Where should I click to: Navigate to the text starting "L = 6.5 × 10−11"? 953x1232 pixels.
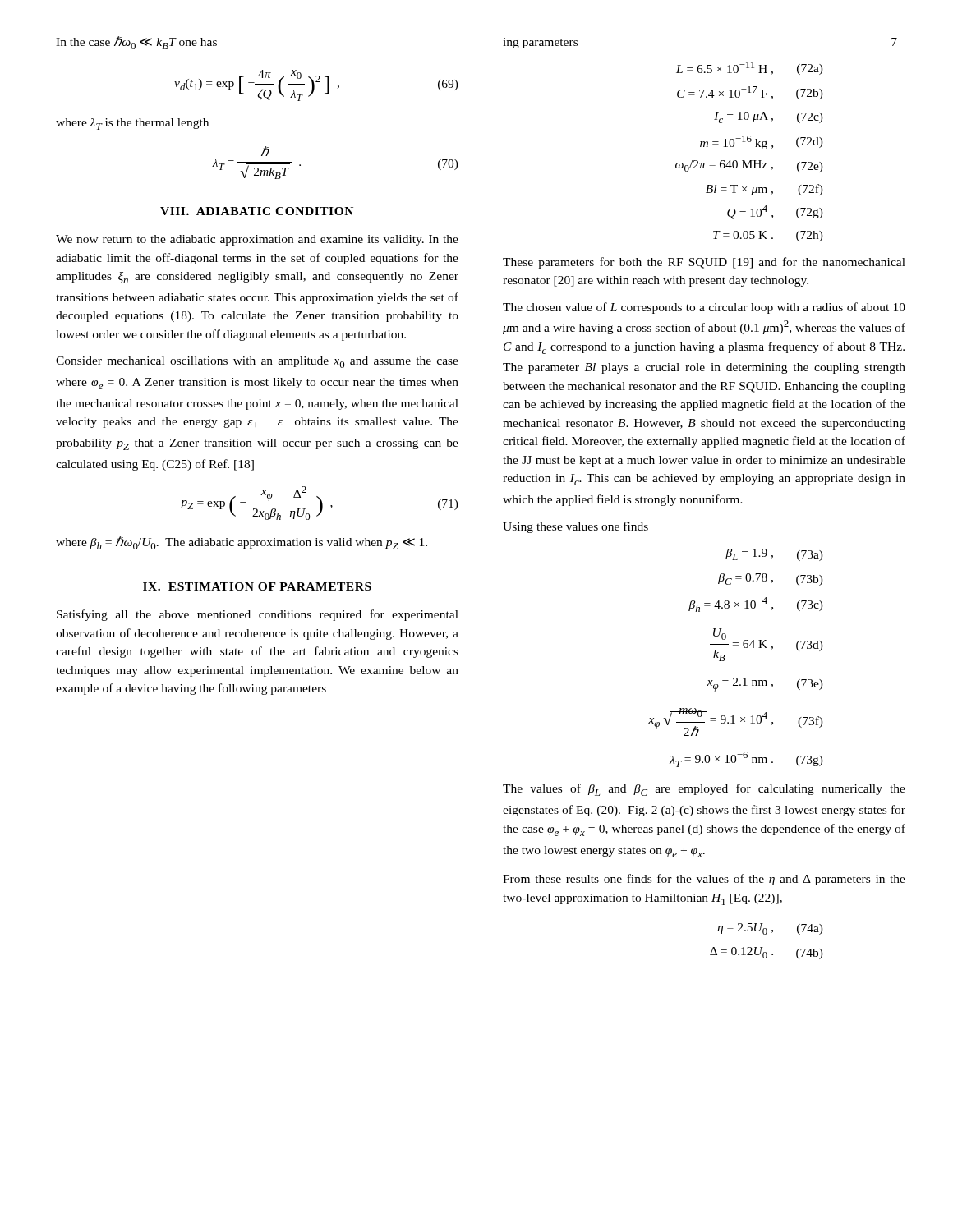point(704,151)
